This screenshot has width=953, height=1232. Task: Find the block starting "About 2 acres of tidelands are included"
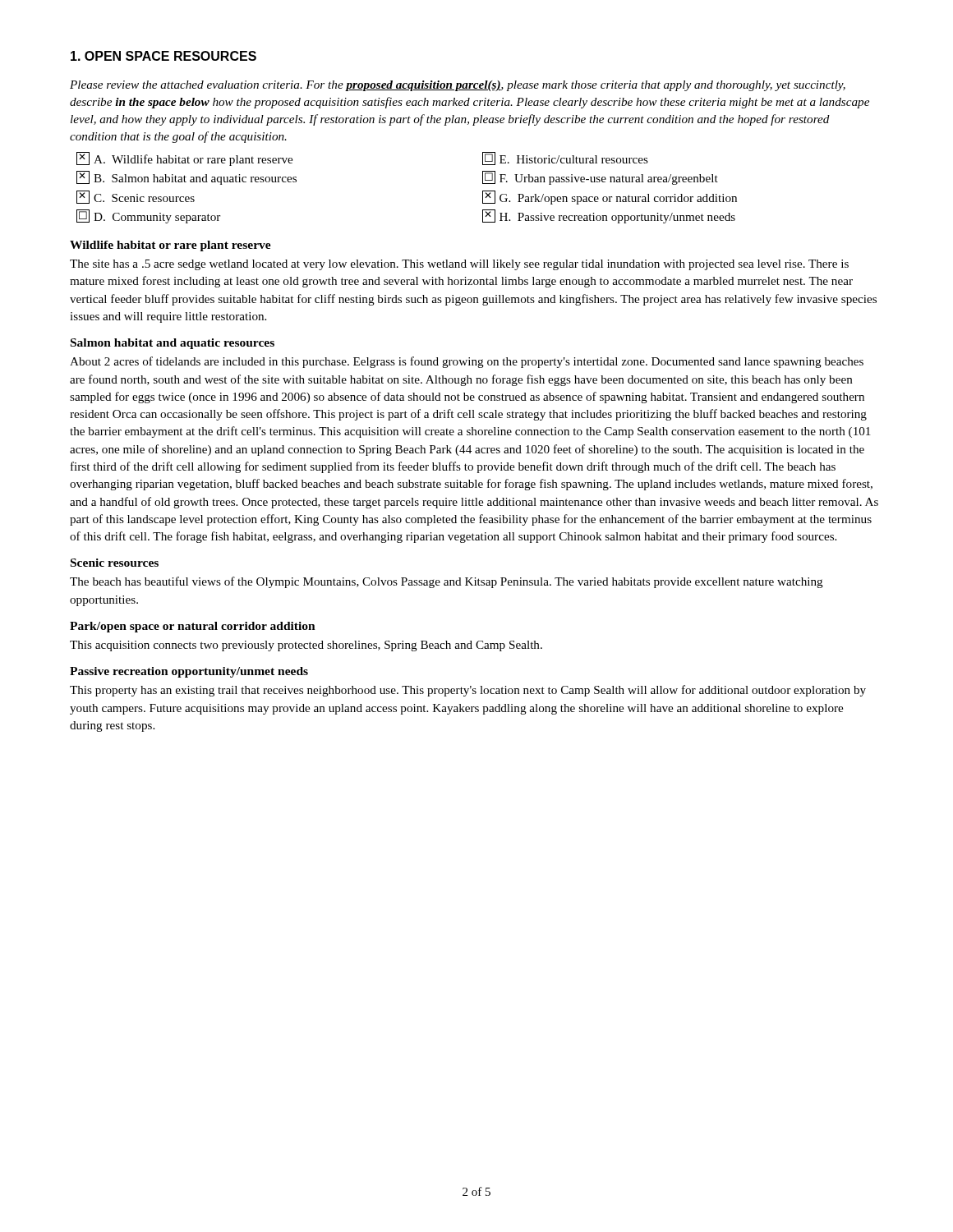click(x=474, y=449)
